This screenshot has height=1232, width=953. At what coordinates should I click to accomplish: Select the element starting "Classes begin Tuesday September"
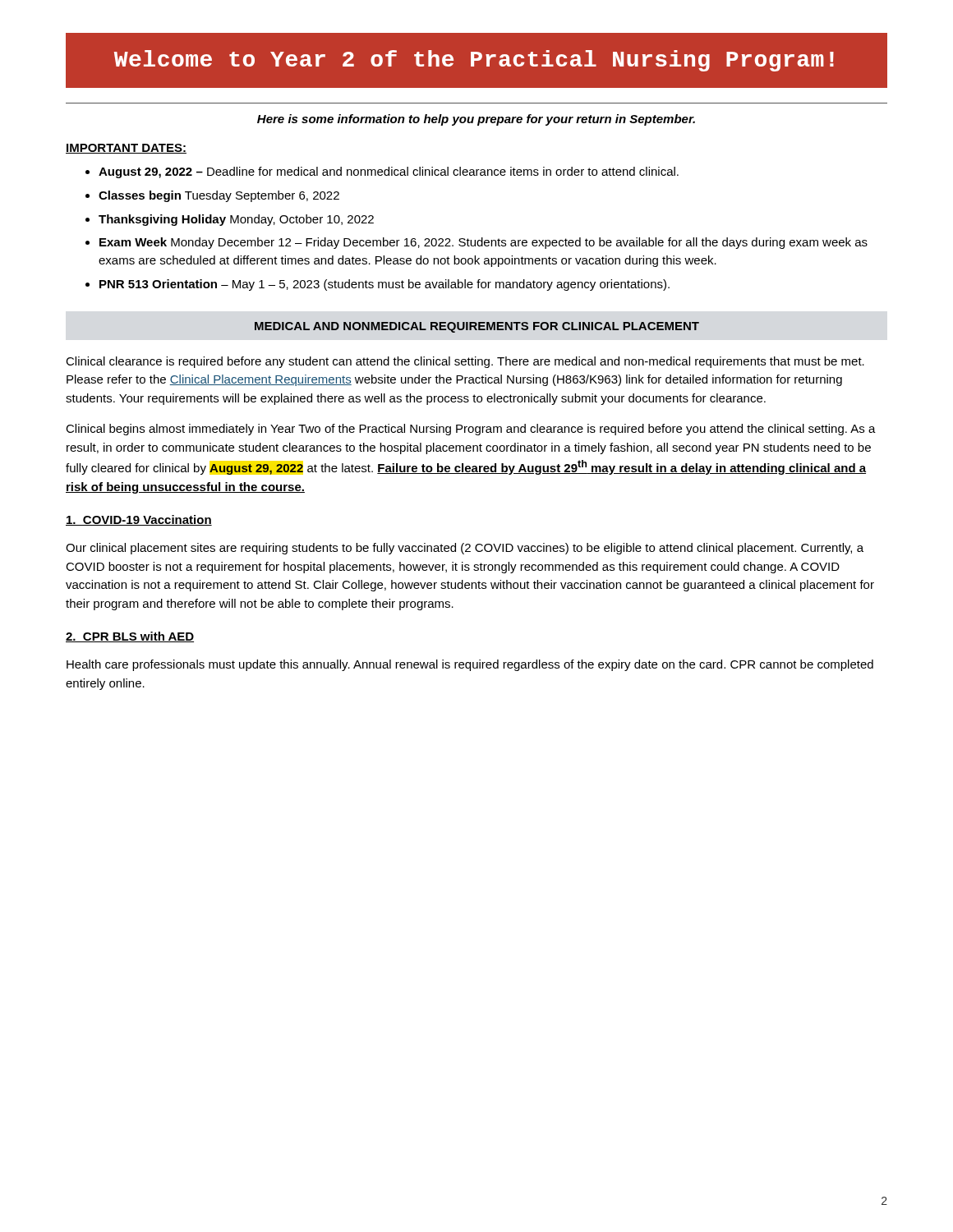[219, 195]
